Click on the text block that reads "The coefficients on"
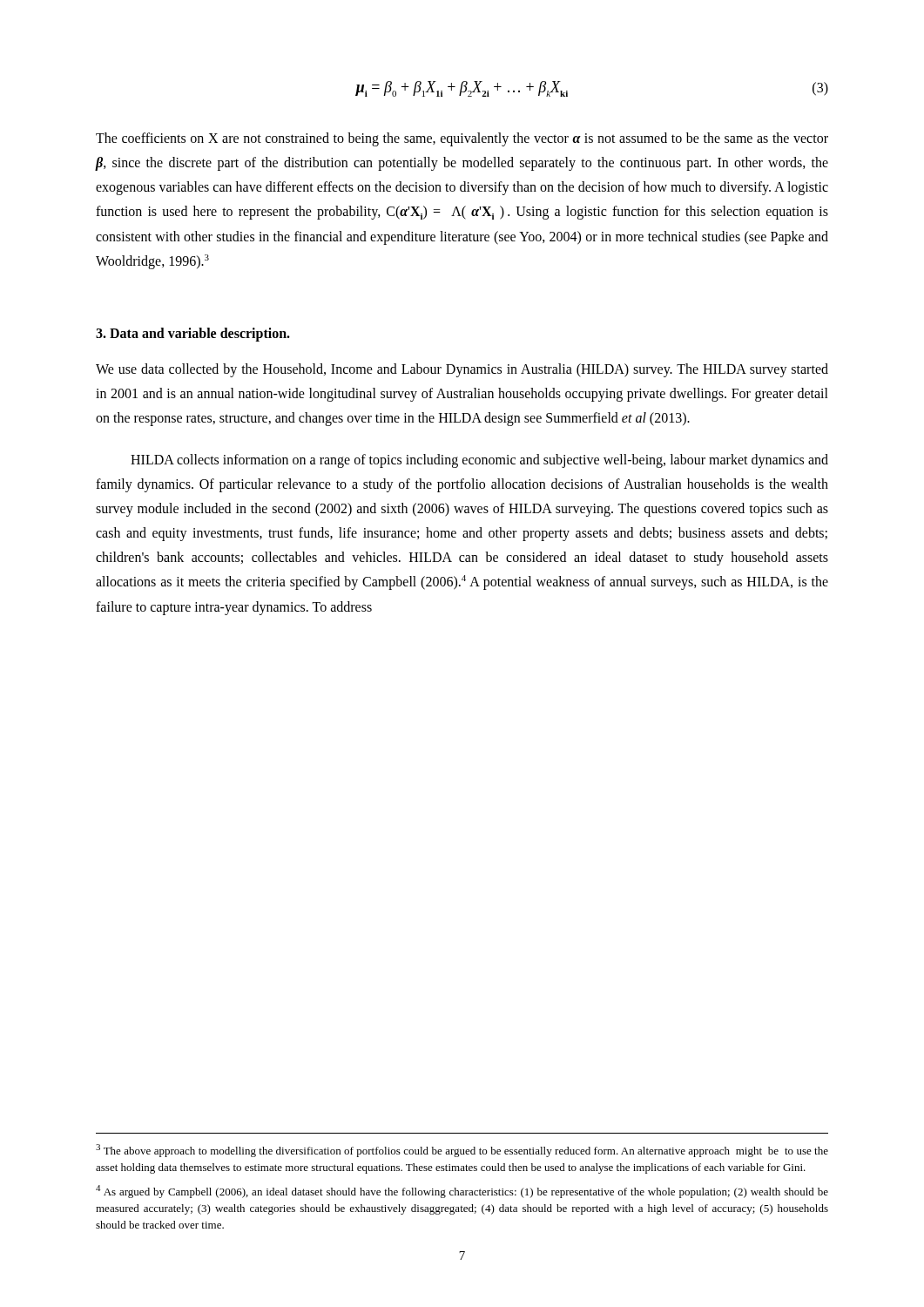 click(x=462, y=200)
